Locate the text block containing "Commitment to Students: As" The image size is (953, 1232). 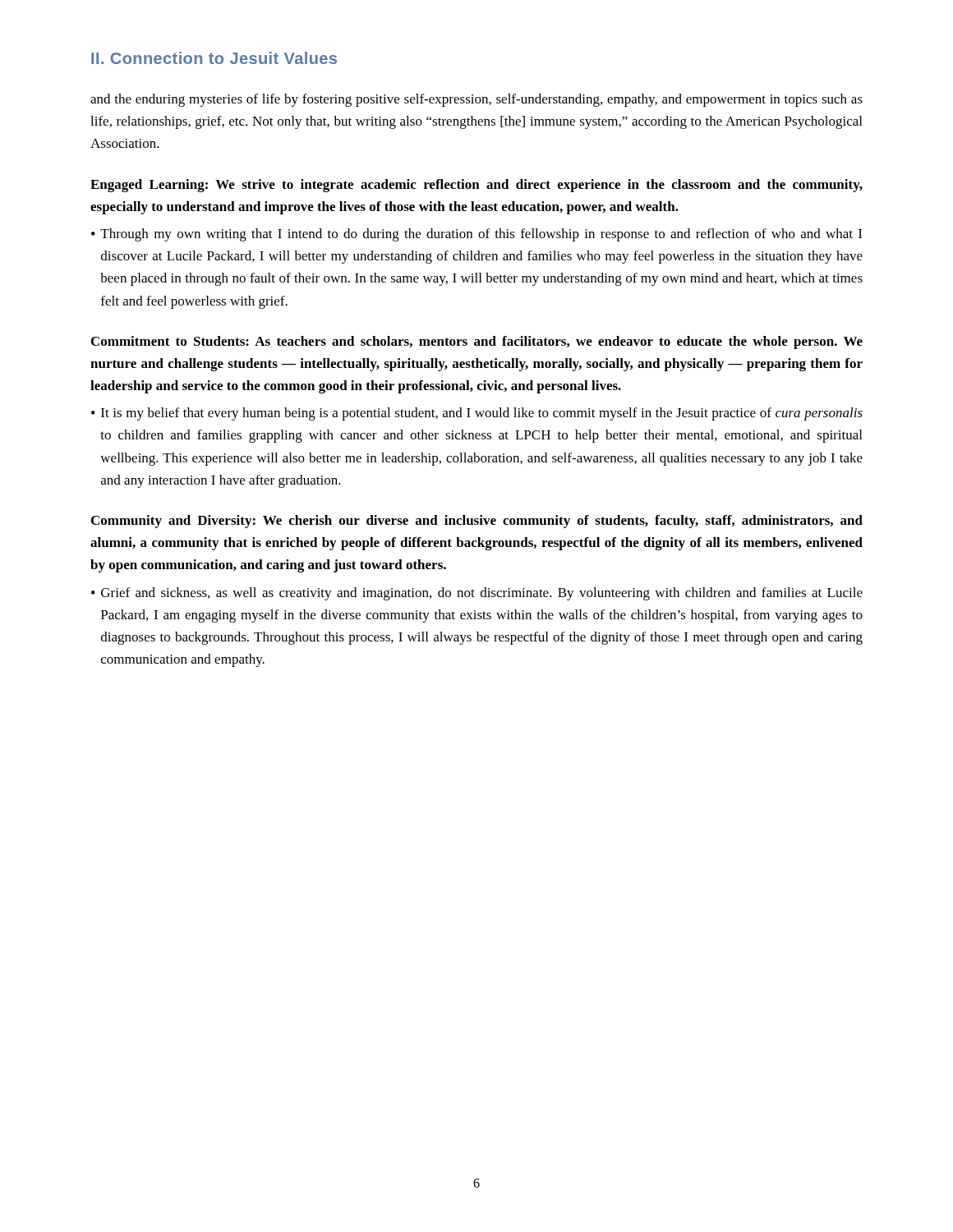[476, 363]
